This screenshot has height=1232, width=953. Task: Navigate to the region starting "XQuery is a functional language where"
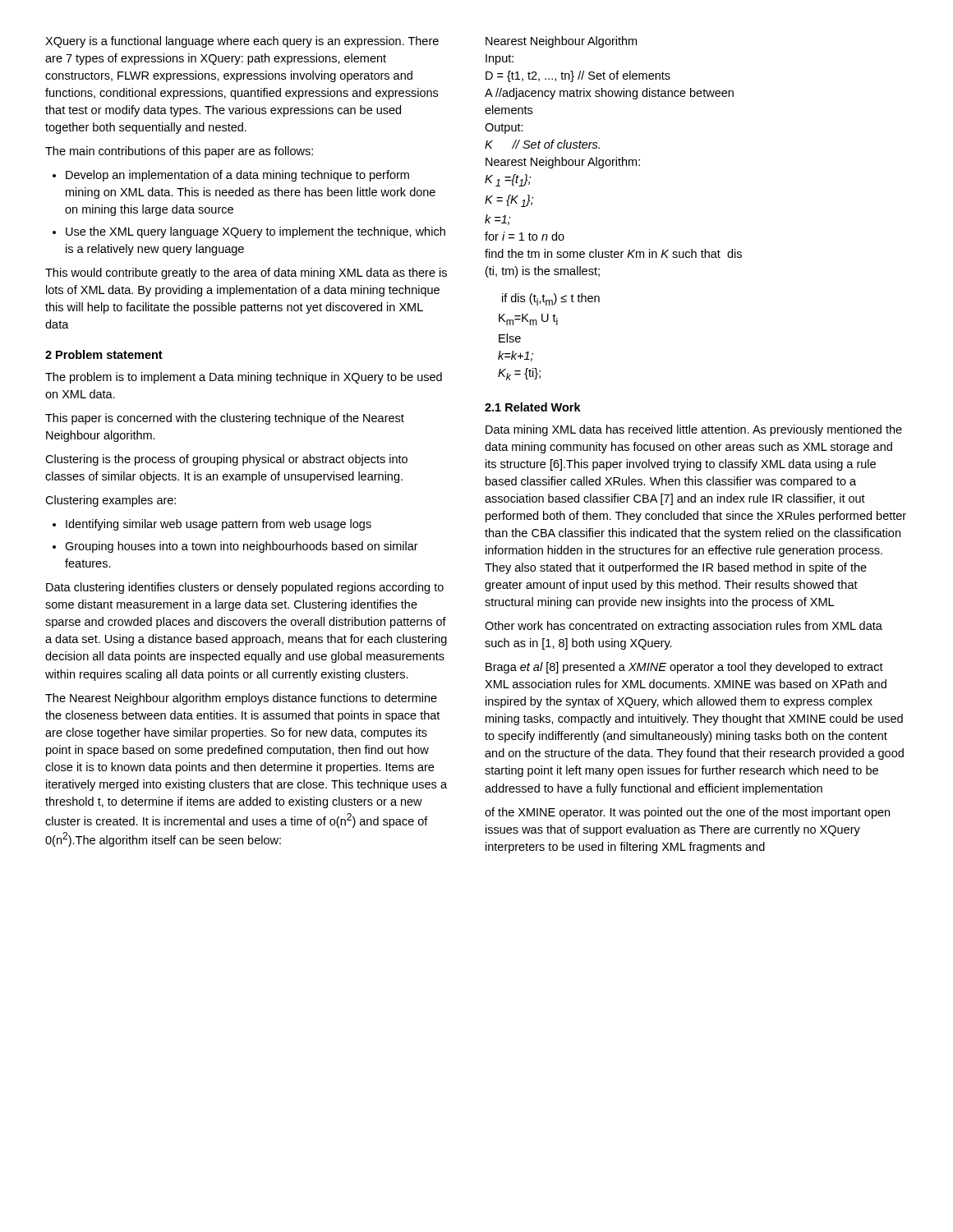click(246, 85)
